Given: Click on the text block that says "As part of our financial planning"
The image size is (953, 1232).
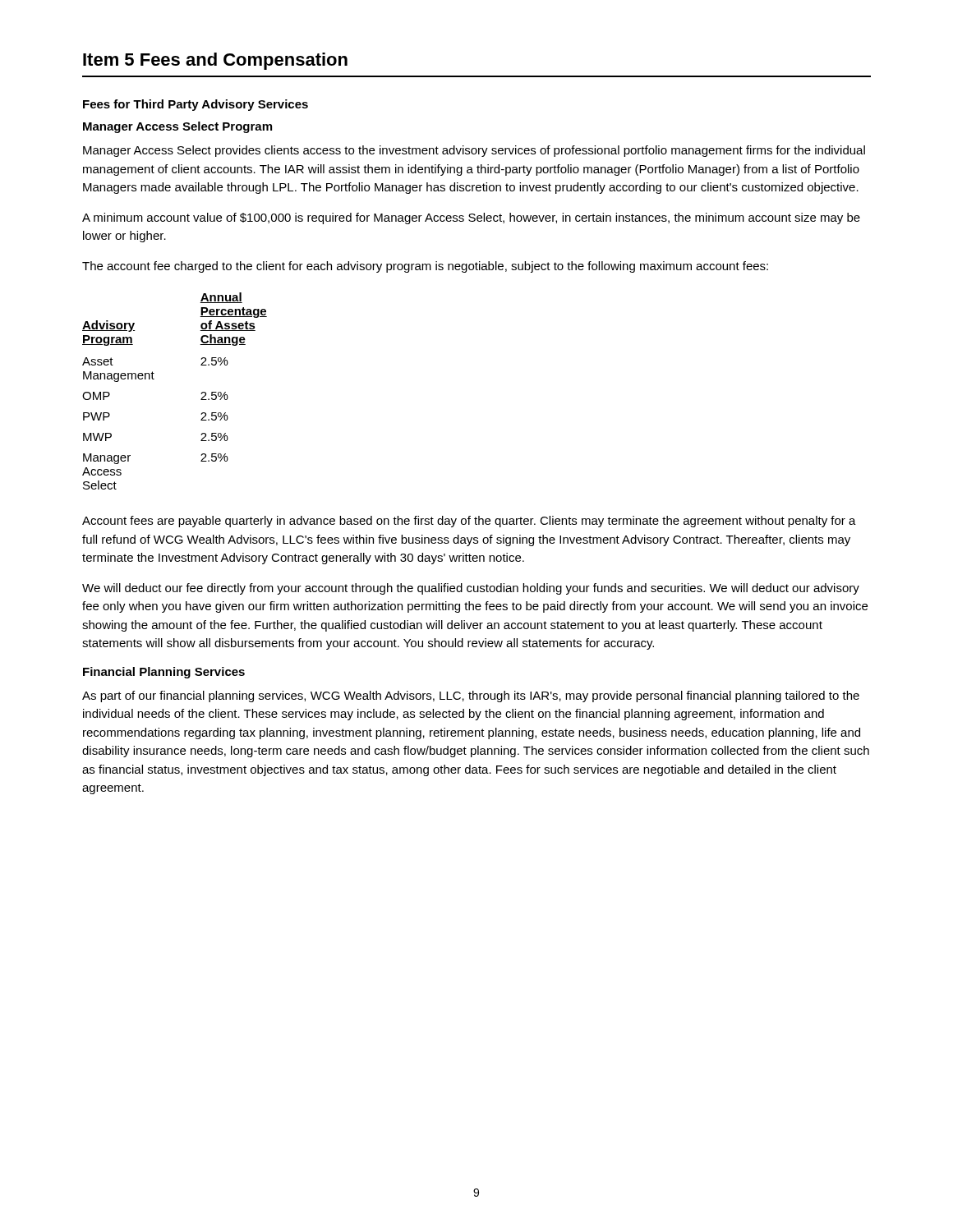Looking at the screenshot, I should (476, 742).
